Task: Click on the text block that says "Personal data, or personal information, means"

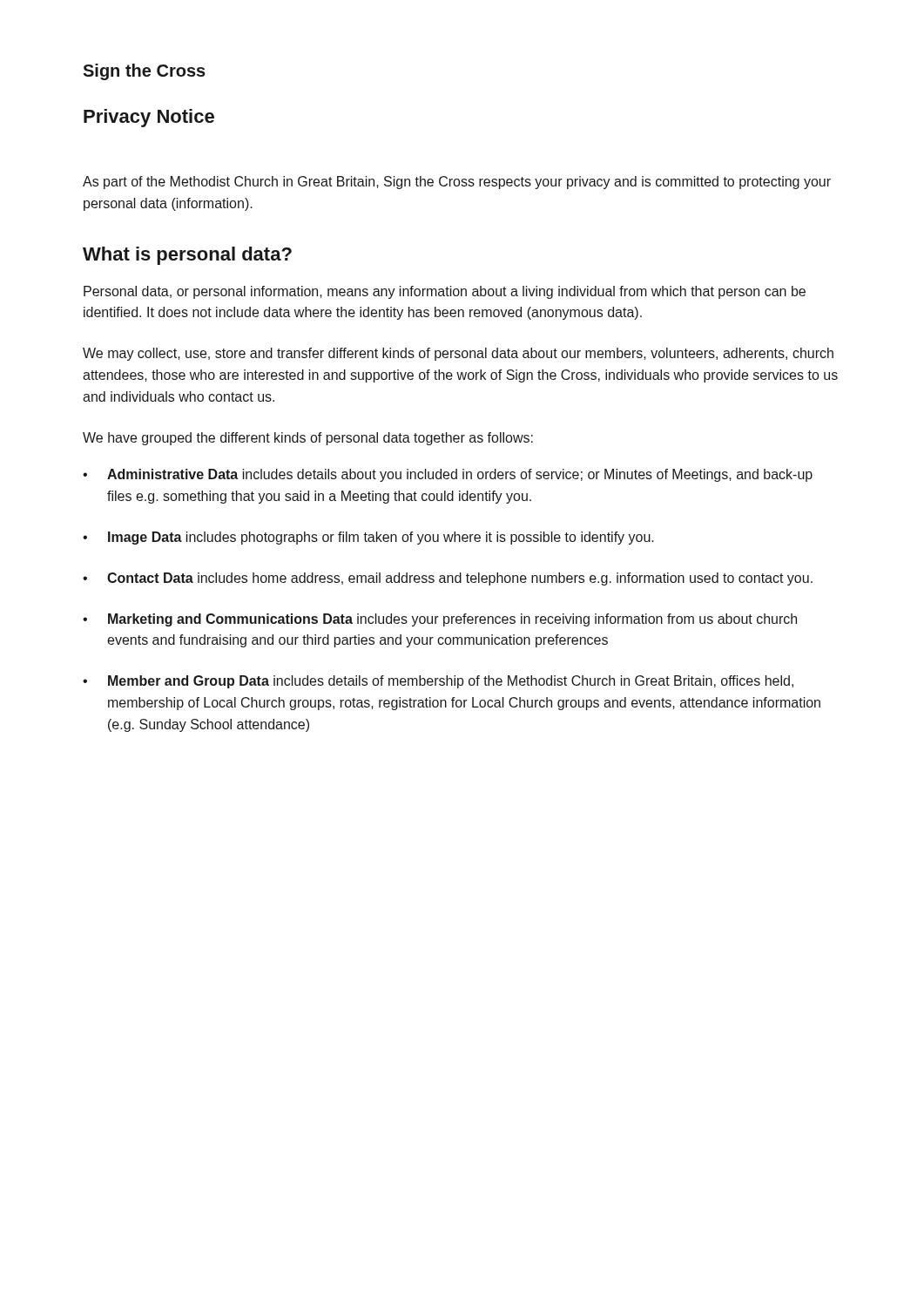Action: point(444,302)
